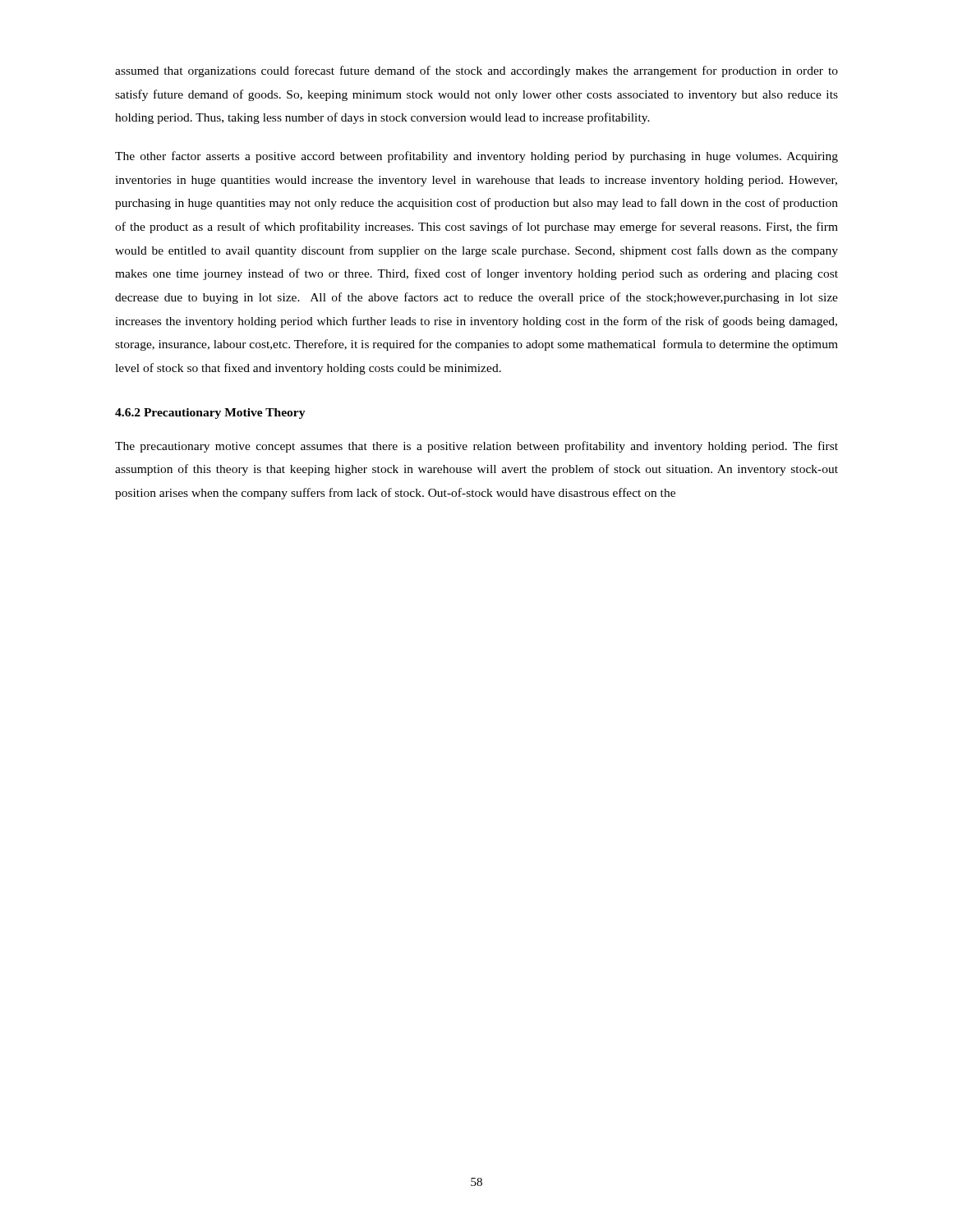Viewport: 953px width, 1232px height.
Task: Locate the block of text that opens with "The precautionary motive"
Action: tap(476, 469)
